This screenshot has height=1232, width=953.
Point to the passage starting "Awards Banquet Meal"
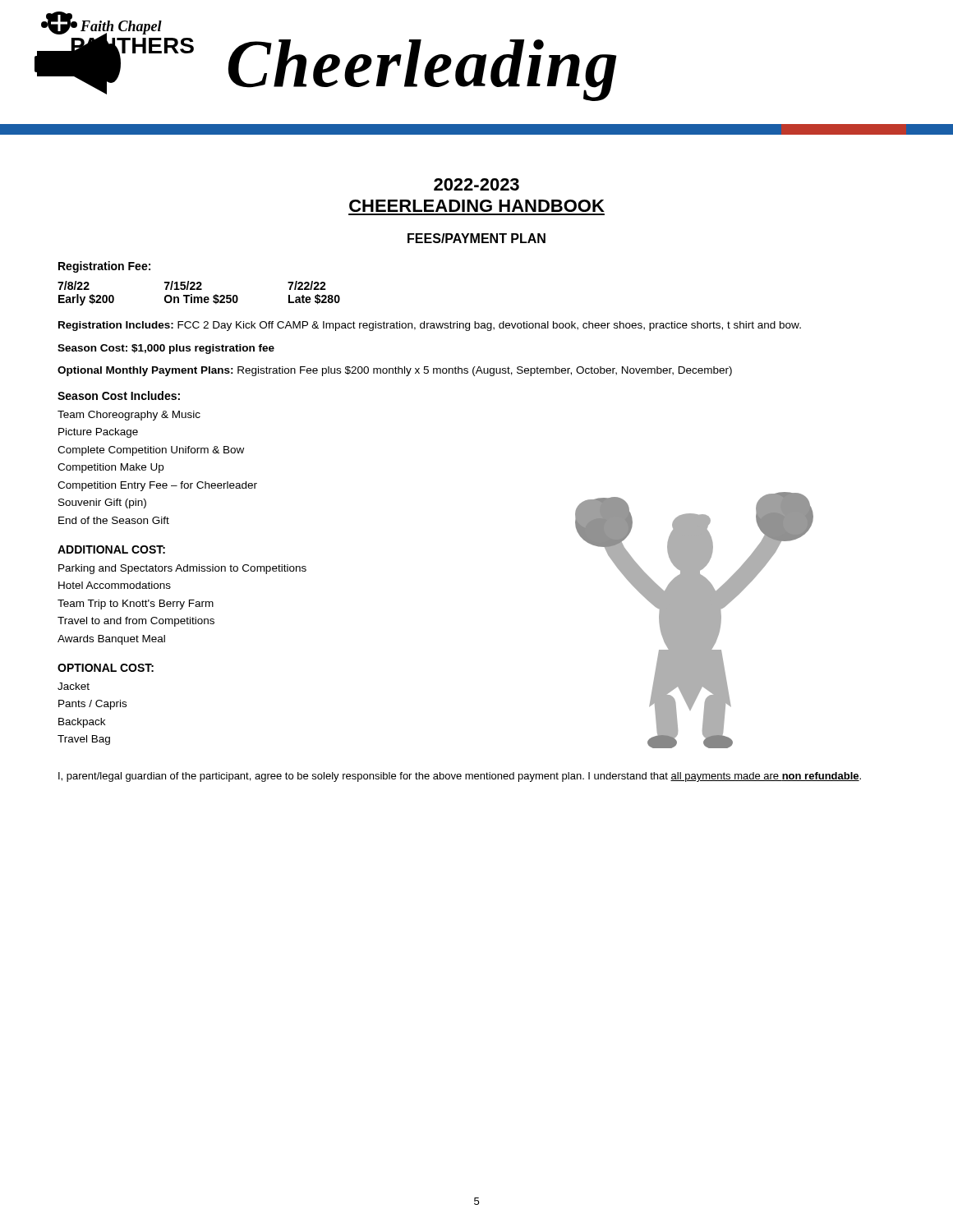point(112,639)
